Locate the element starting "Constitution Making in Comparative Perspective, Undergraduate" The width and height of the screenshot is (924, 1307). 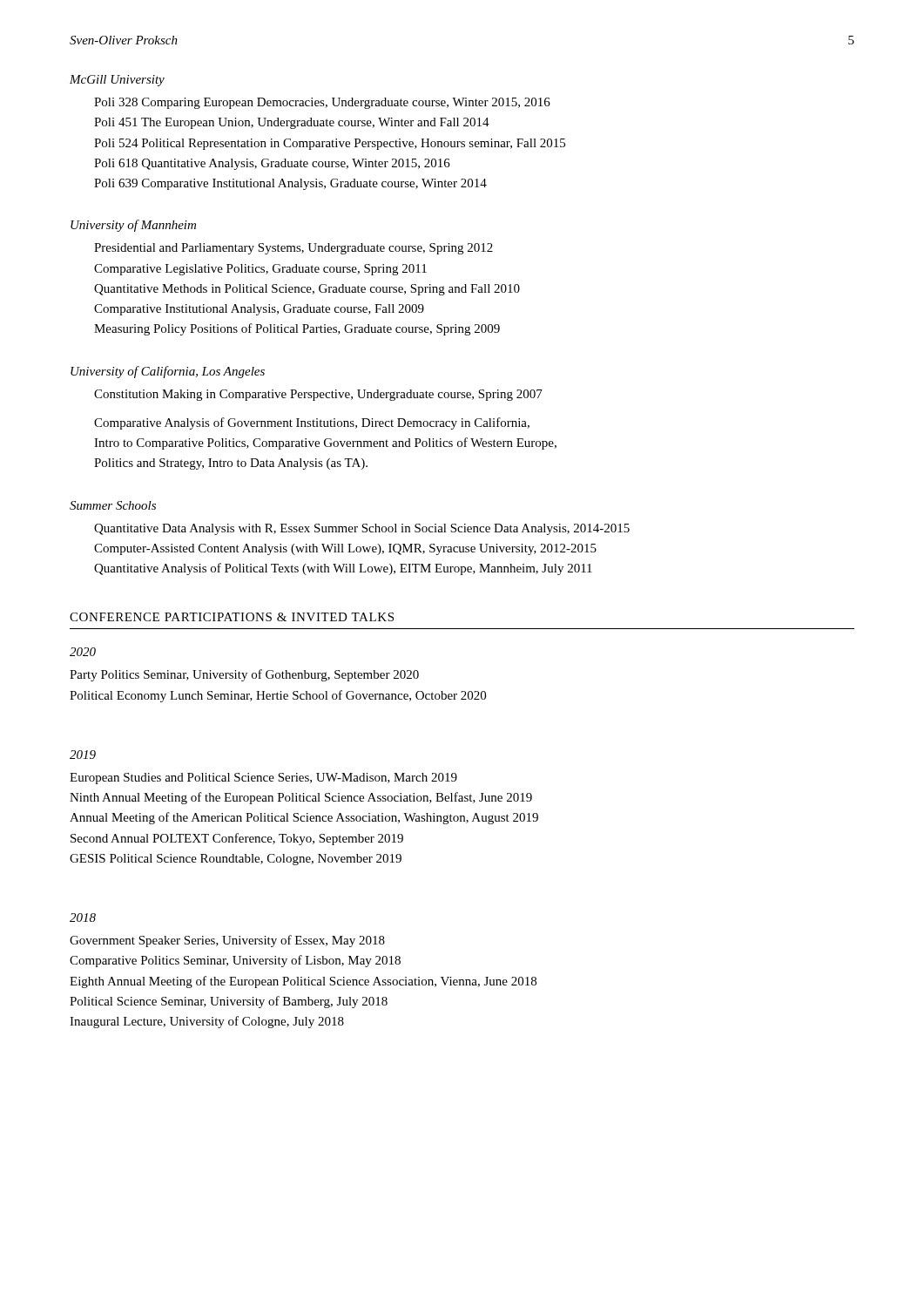[x=318, y=393]
